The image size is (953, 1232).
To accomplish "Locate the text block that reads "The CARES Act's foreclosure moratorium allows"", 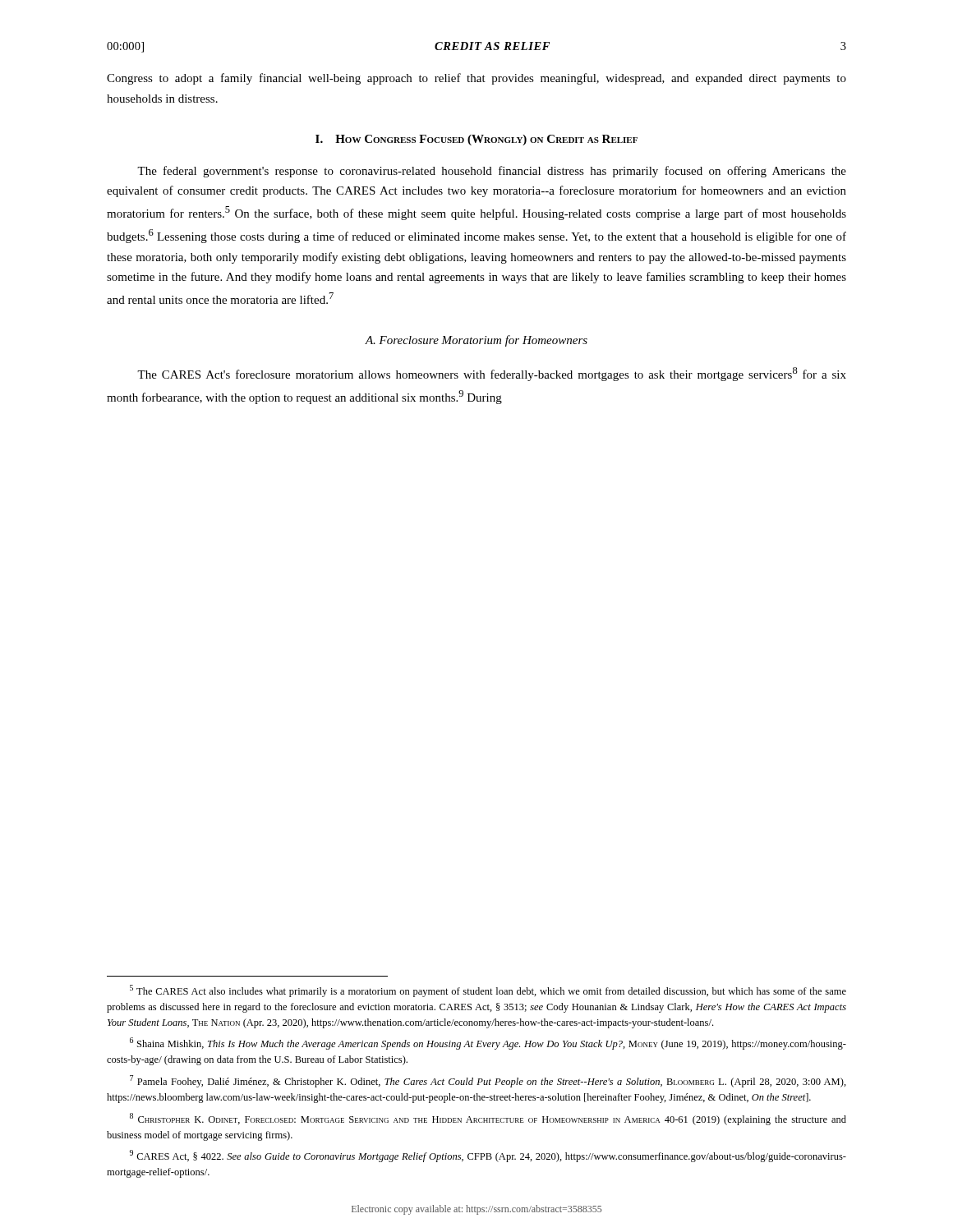I will (x=476, y=384).
